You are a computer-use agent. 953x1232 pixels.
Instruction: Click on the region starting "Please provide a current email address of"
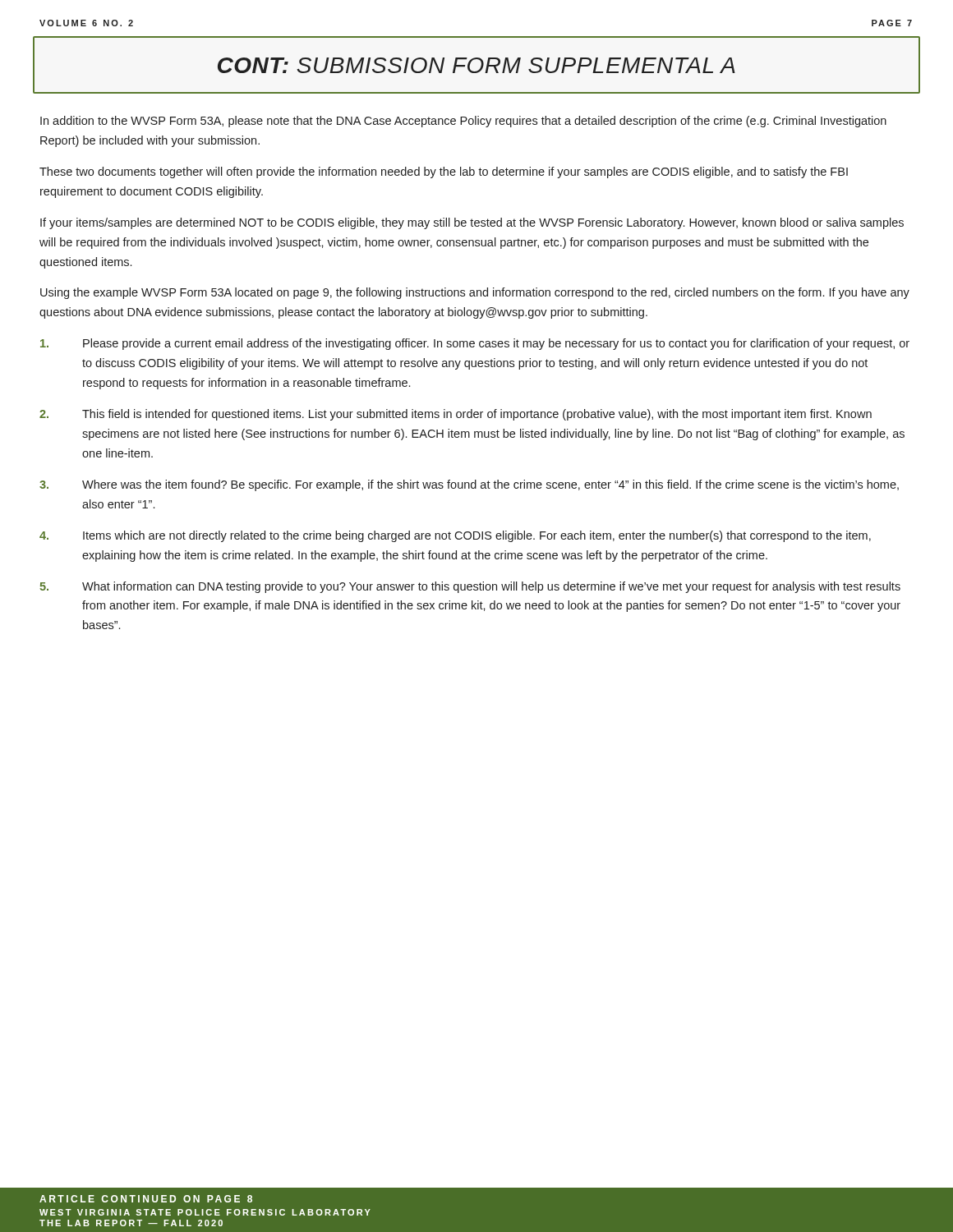476,364
